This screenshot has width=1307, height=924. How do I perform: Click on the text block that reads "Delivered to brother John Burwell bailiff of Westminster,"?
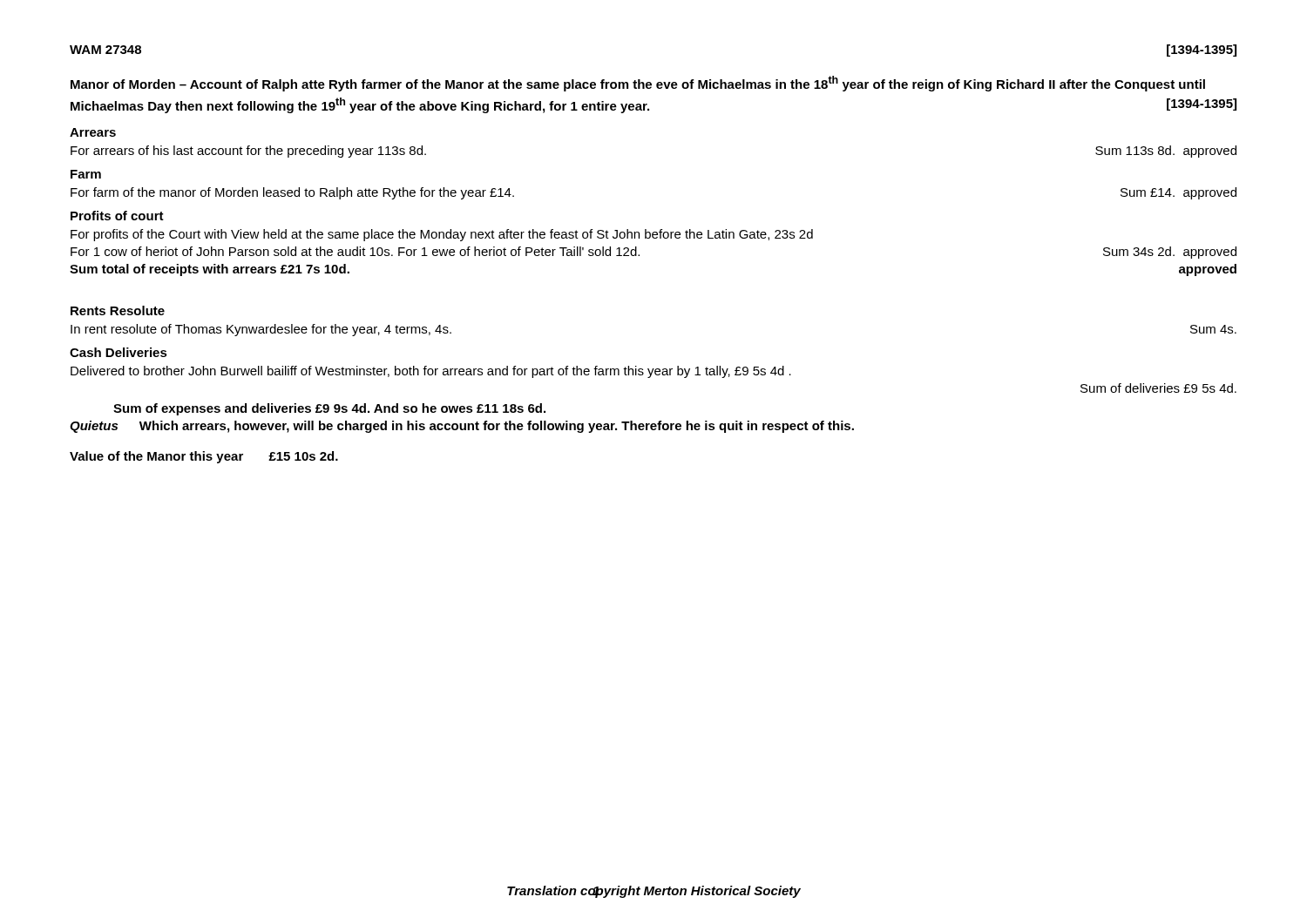[431, 370]
